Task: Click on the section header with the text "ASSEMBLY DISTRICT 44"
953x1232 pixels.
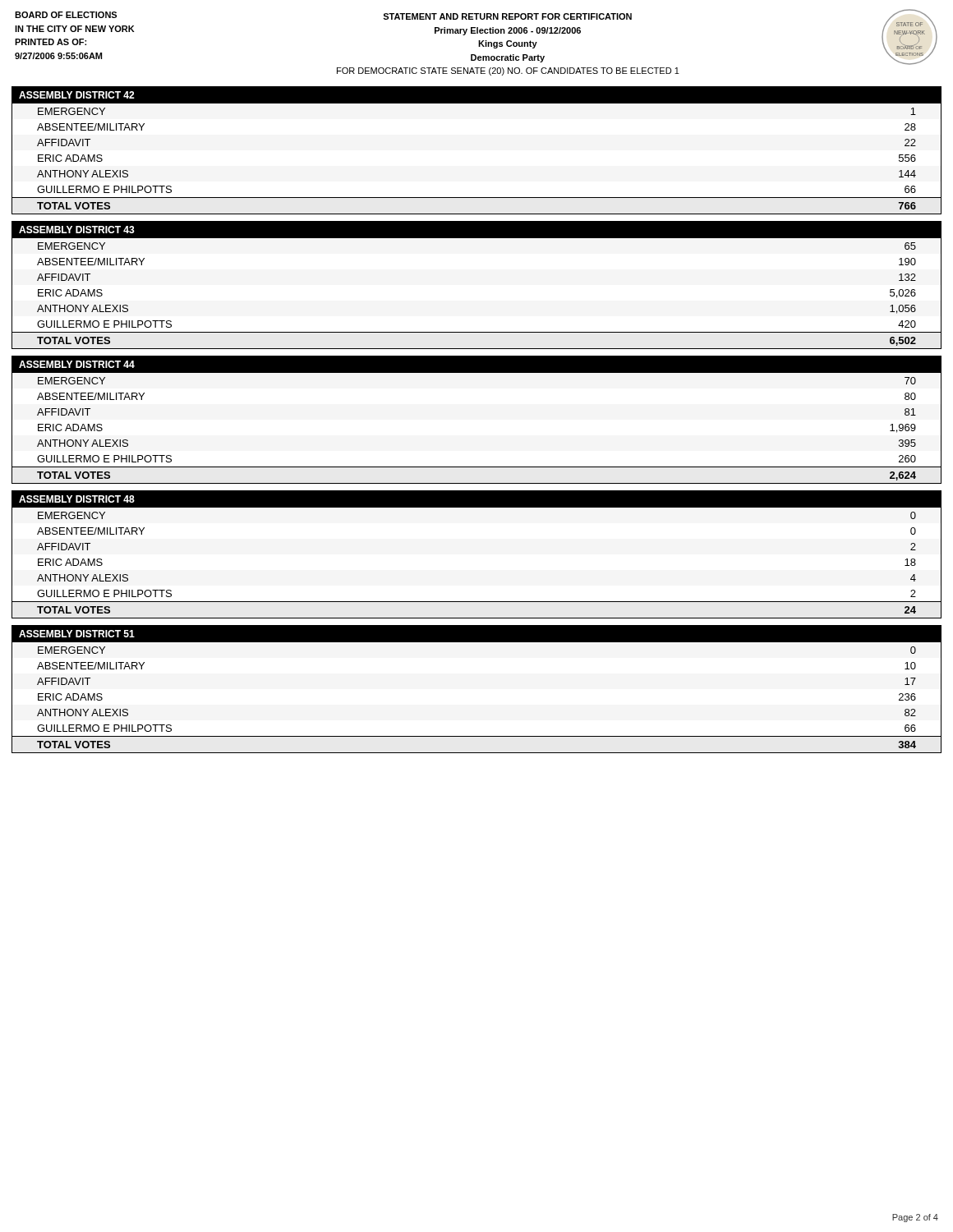Action: (77, 364)
